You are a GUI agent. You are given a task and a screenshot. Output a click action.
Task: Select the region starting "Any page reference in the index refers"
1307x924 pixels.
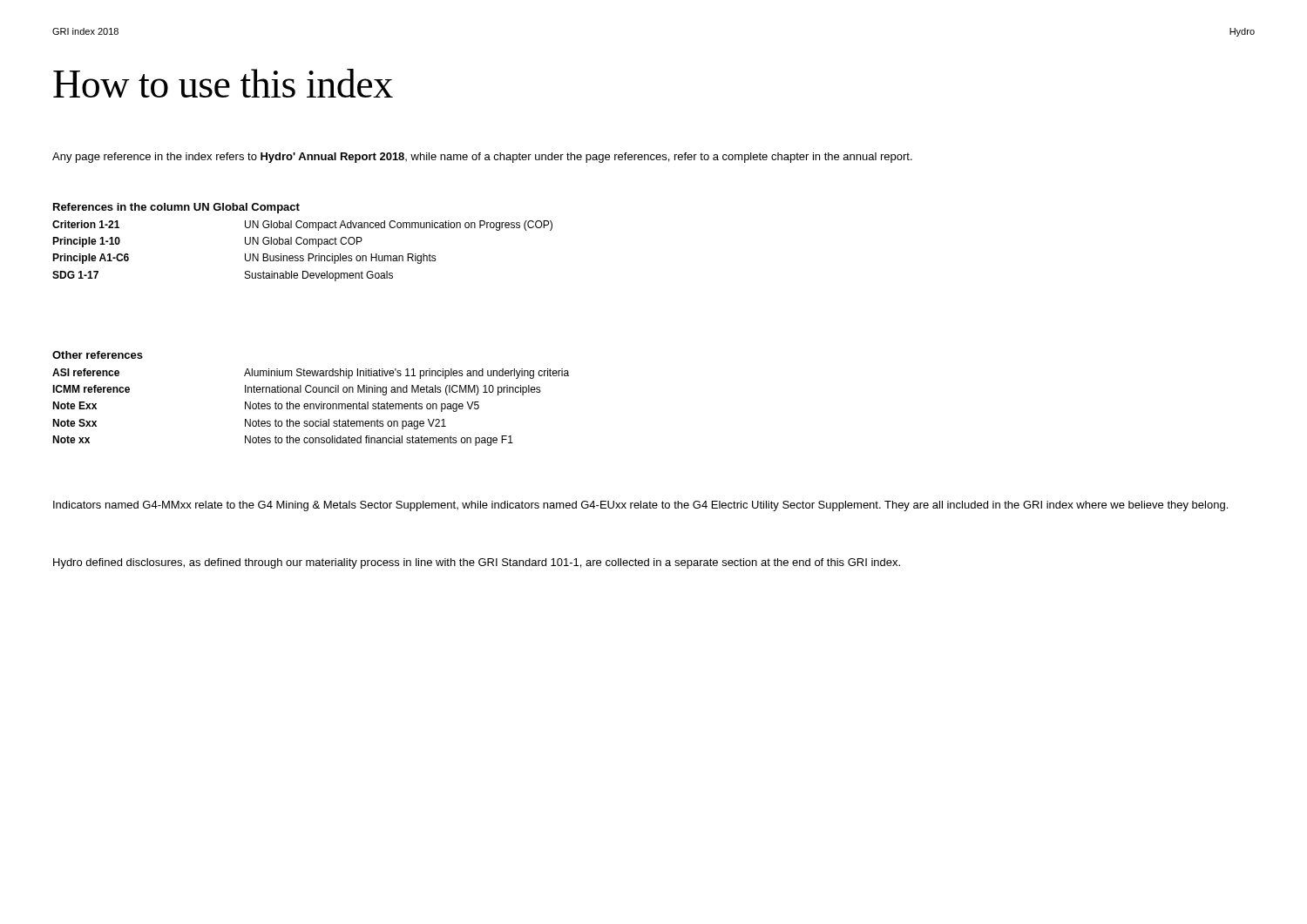pos(483,156)
